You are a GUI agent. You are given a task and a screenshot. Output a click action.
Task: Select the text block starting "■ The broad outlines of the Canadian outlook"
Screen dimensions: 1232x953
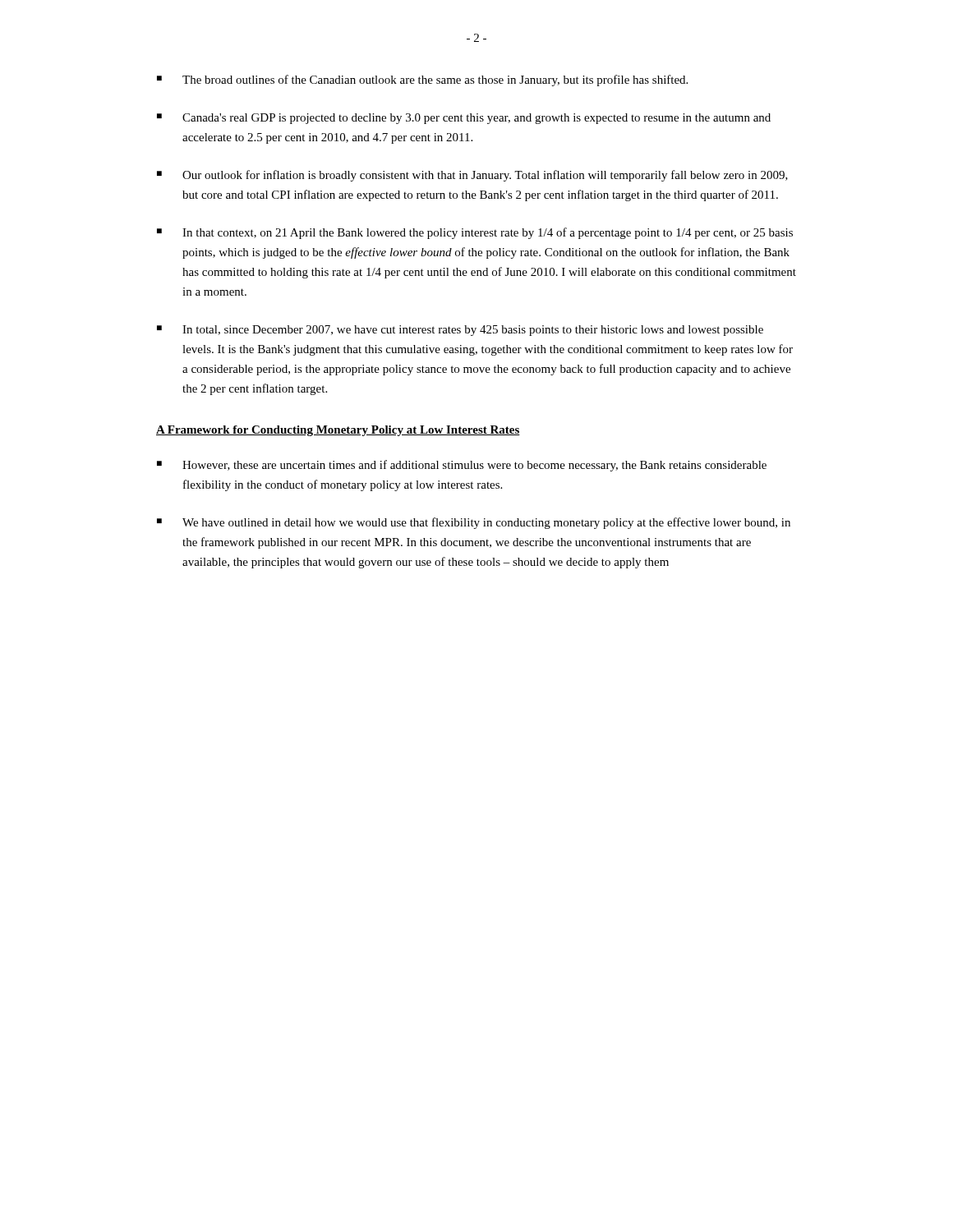(x=422, y=80)
